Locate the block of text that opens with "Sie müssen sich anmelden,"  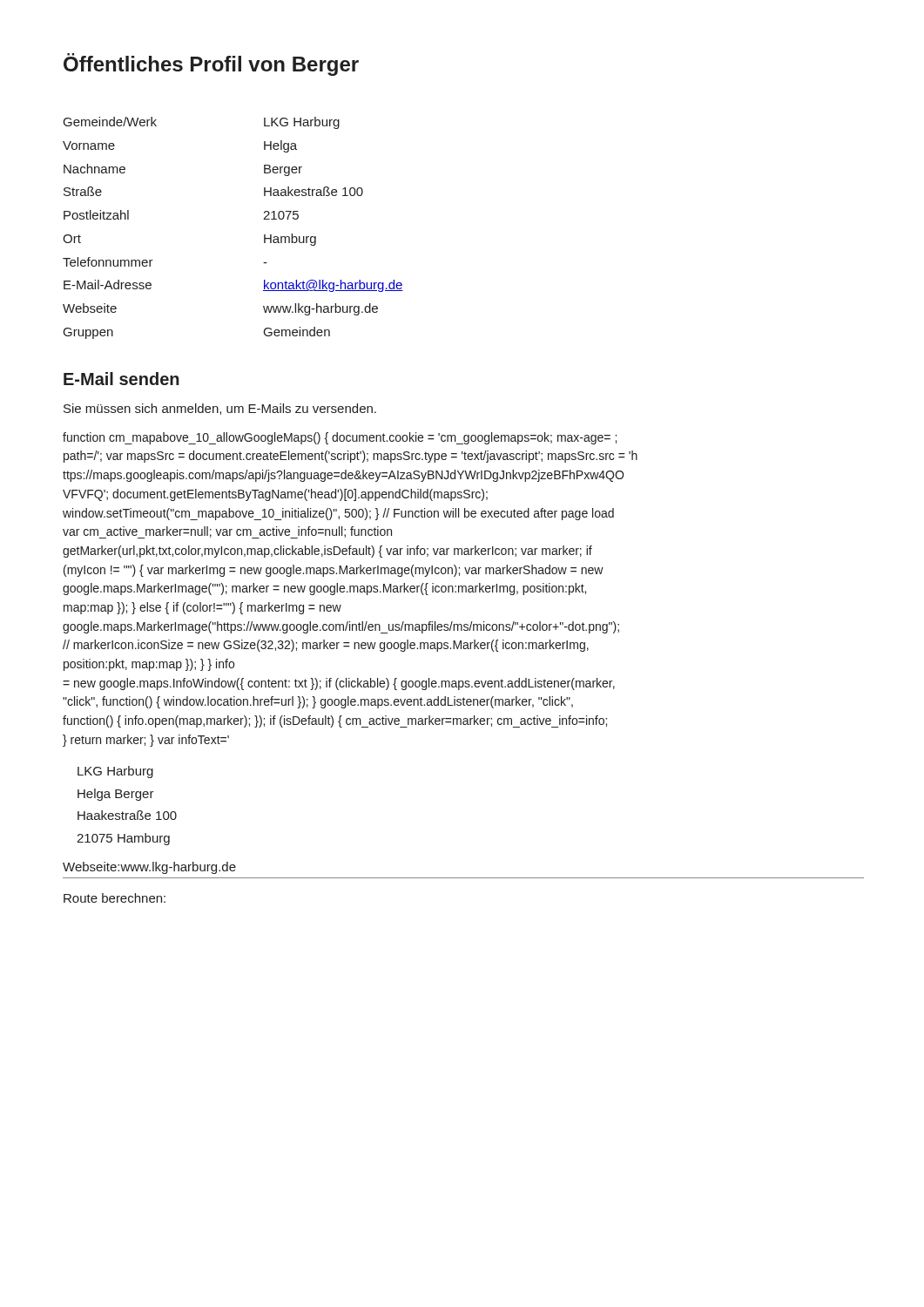220,408
